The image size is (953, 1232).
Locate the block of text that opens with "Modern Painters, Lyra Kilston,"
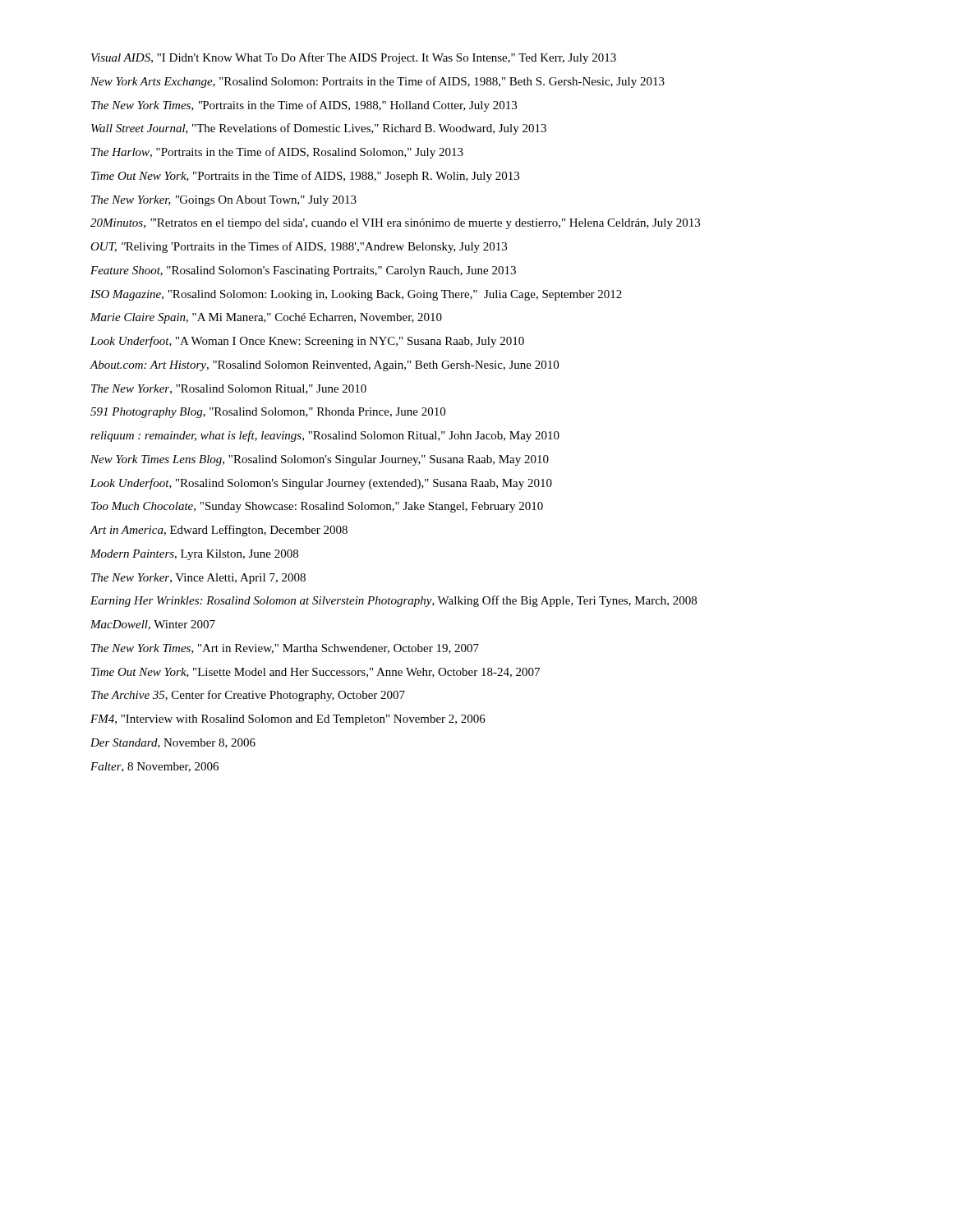tap(195, 553)
